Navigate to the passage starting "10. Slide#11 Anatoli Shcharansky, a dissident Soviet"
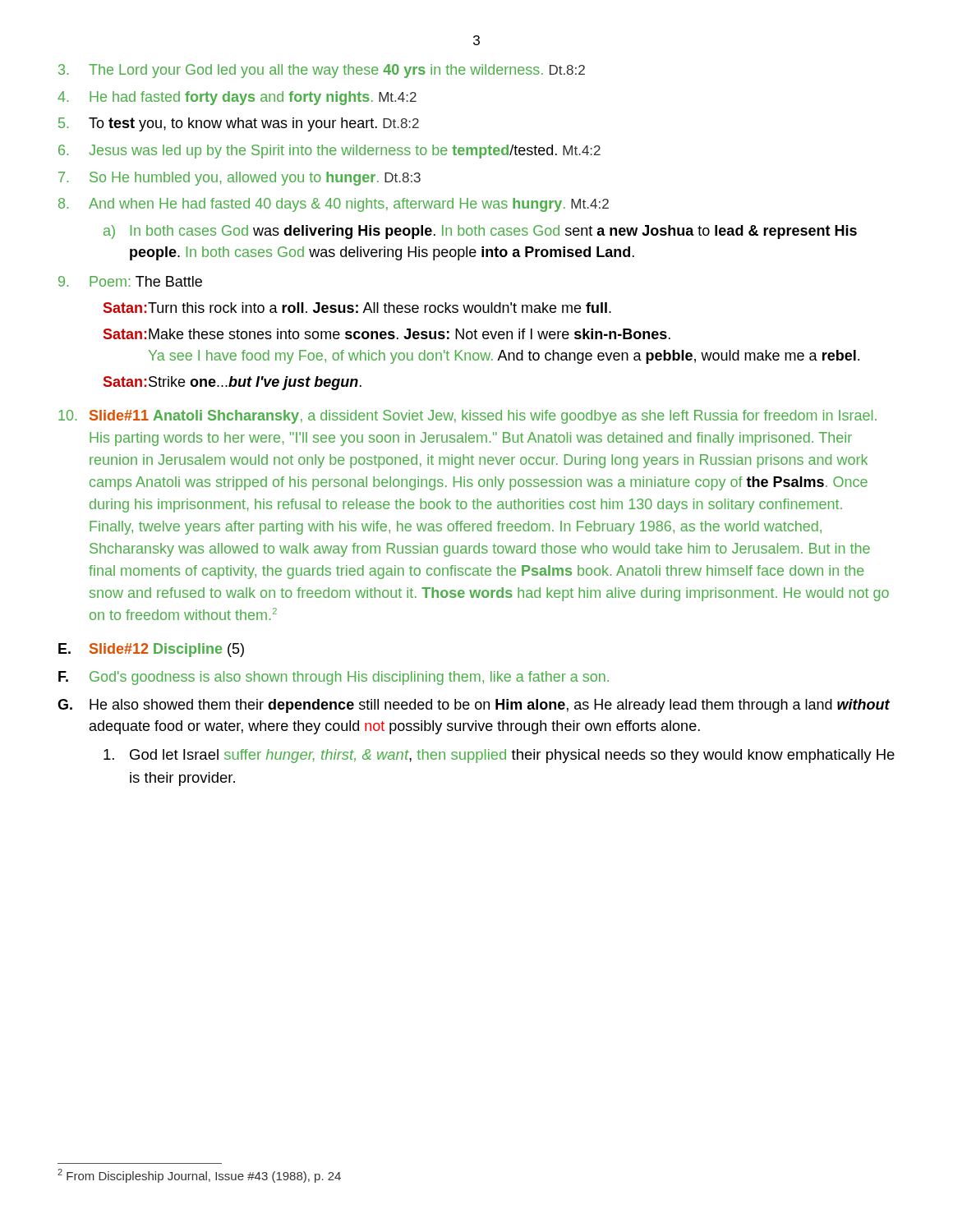 point(476,515)
